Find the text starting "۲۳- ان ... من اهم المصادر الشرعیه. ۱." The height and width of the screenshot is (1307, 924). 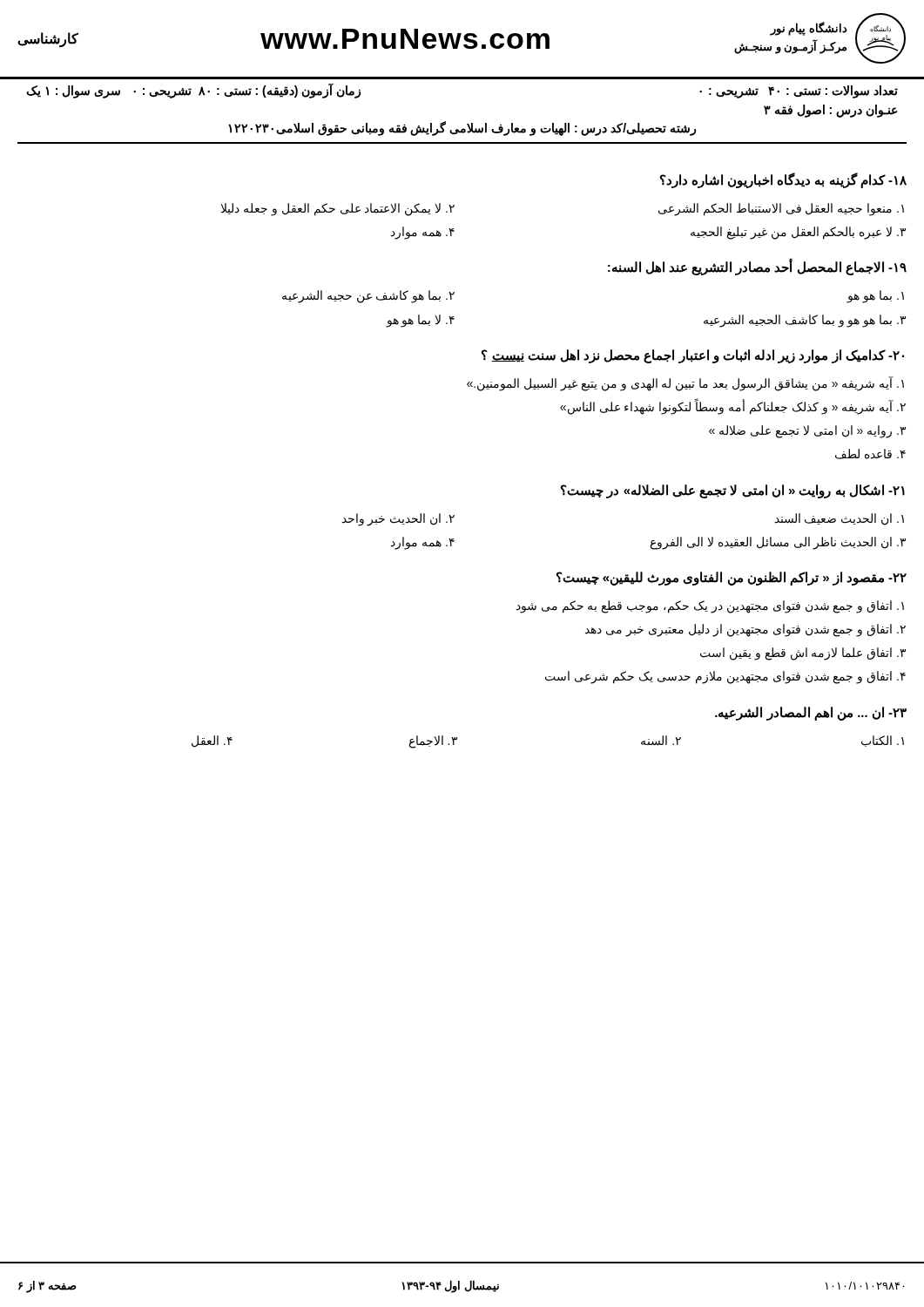[x=462, y=727]
